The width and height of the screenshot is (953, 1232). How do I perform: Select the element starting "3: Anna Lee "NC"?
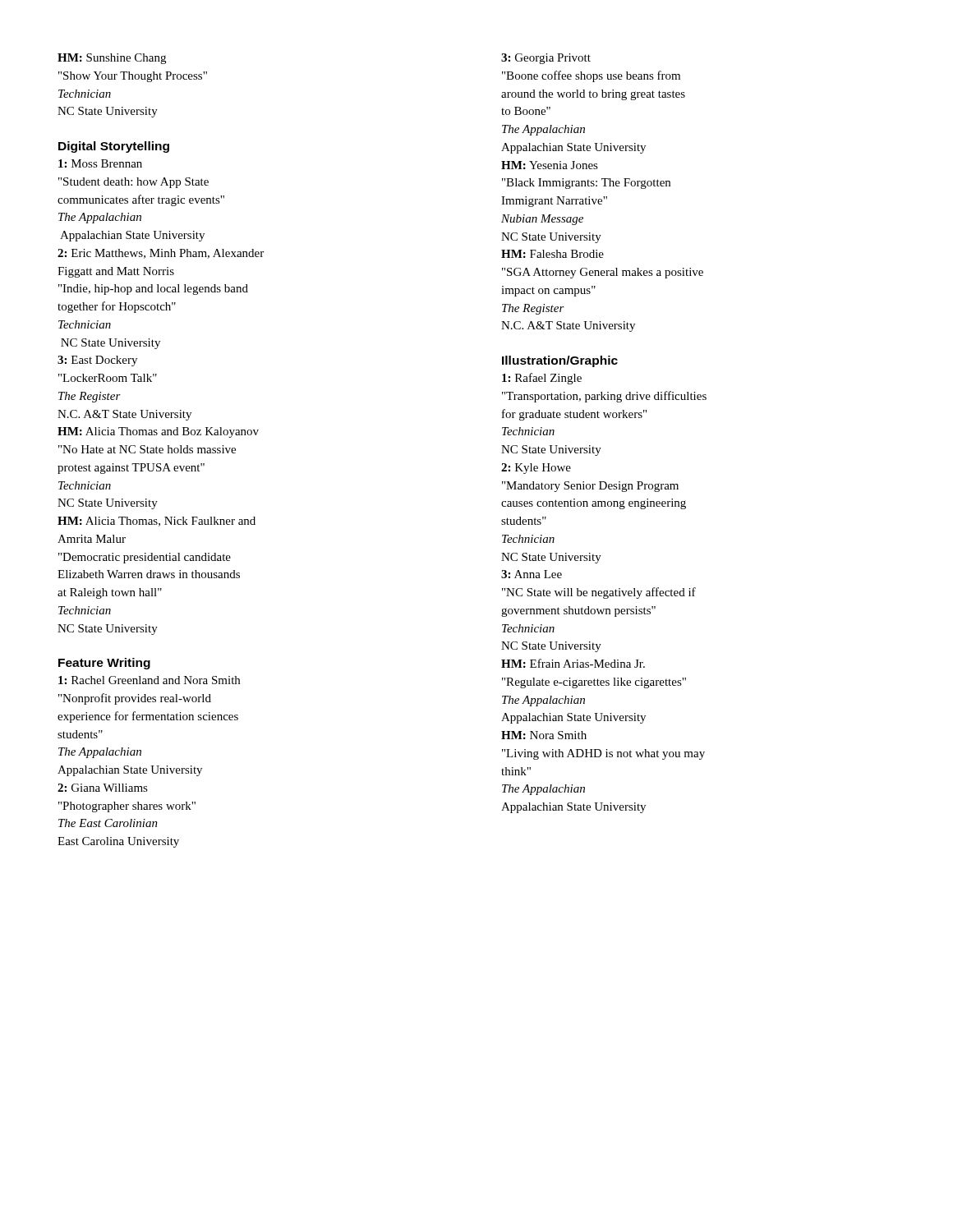[532, 574]
